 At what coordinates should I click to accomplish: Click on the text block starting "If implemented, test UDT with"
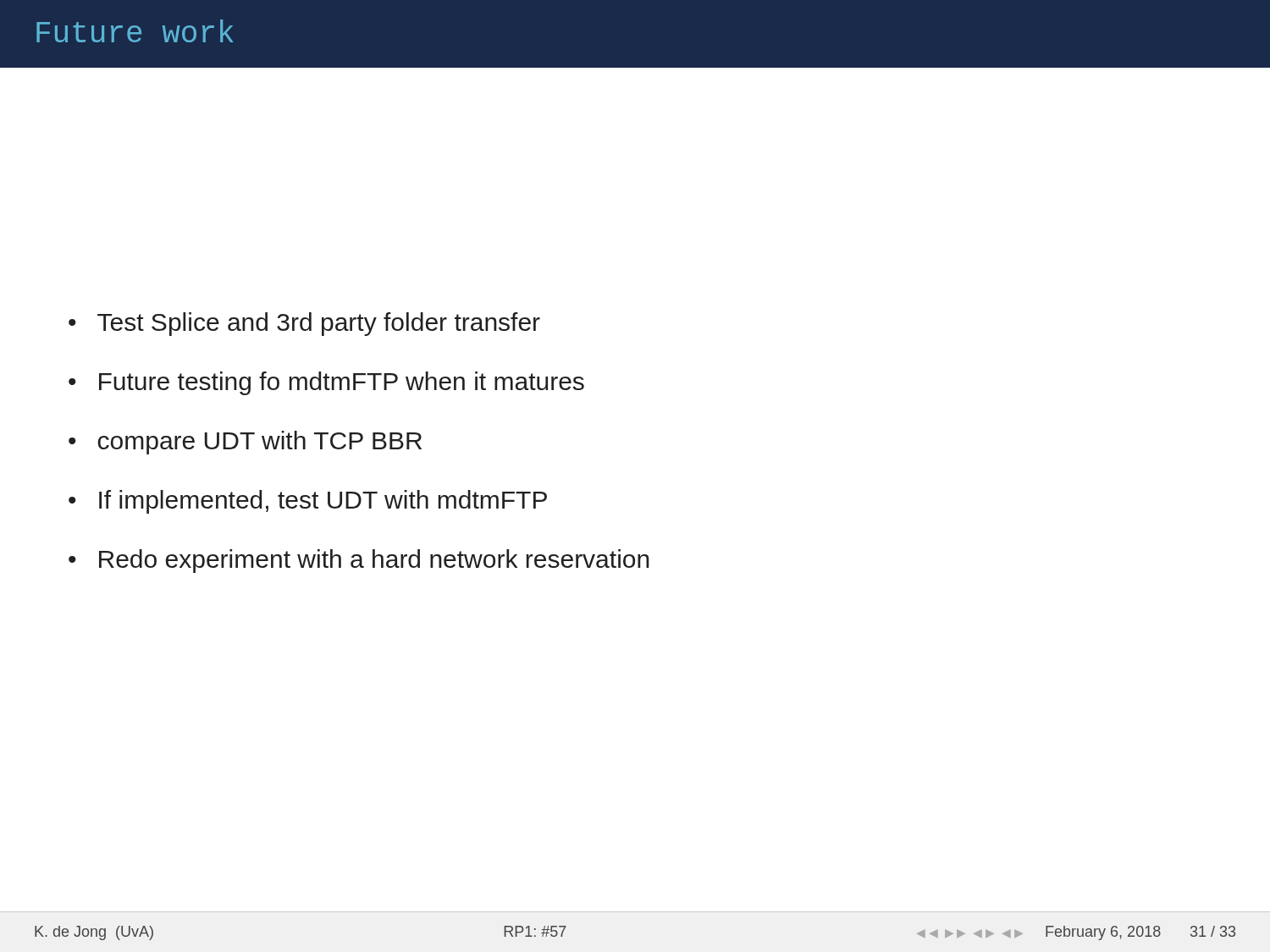(x=323, y=500)
